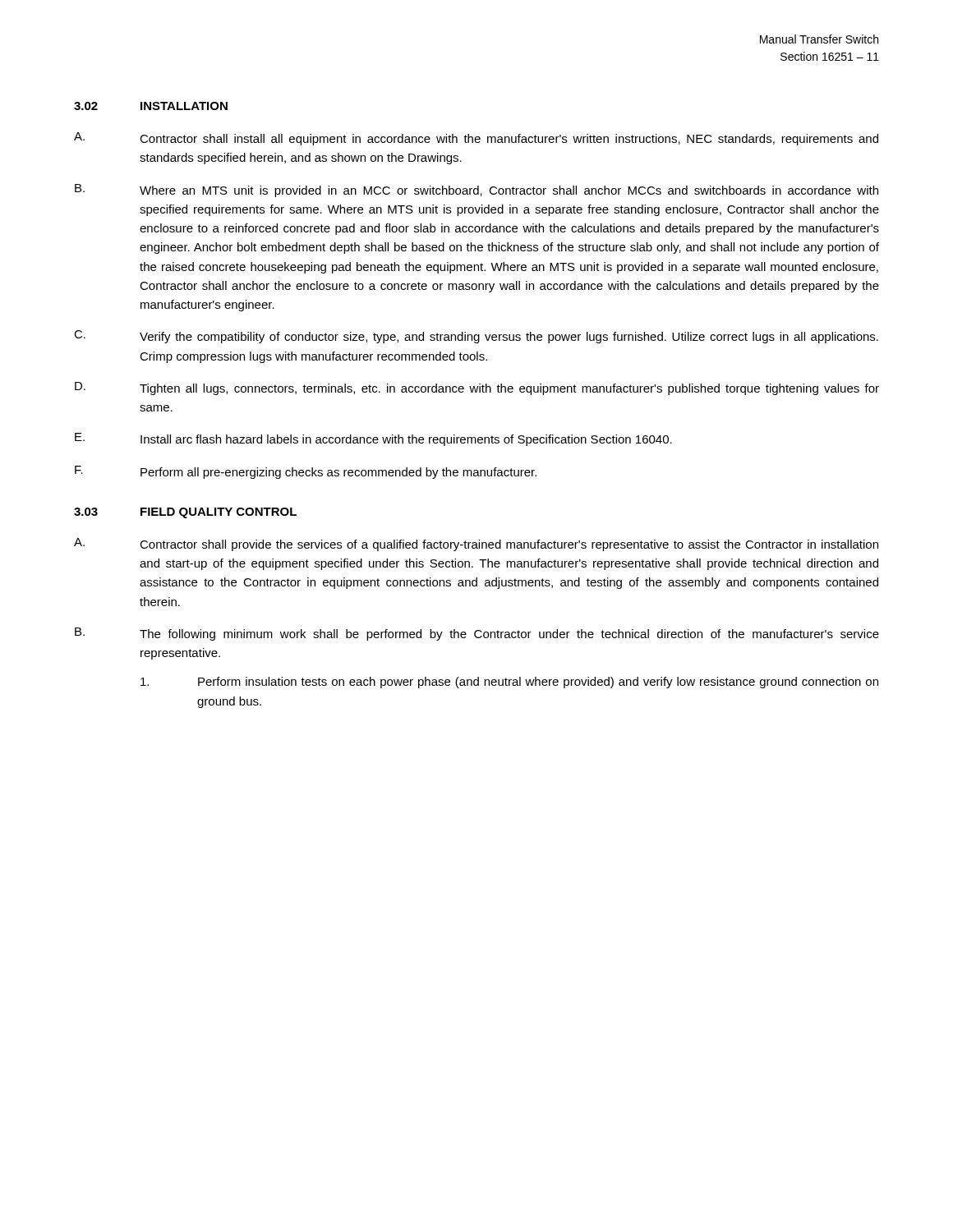953x1232 pixels.
Task: Select the list item with the text "D. Tighten all lugs, connectors, terminals,"
Action: tap(476, 398)
